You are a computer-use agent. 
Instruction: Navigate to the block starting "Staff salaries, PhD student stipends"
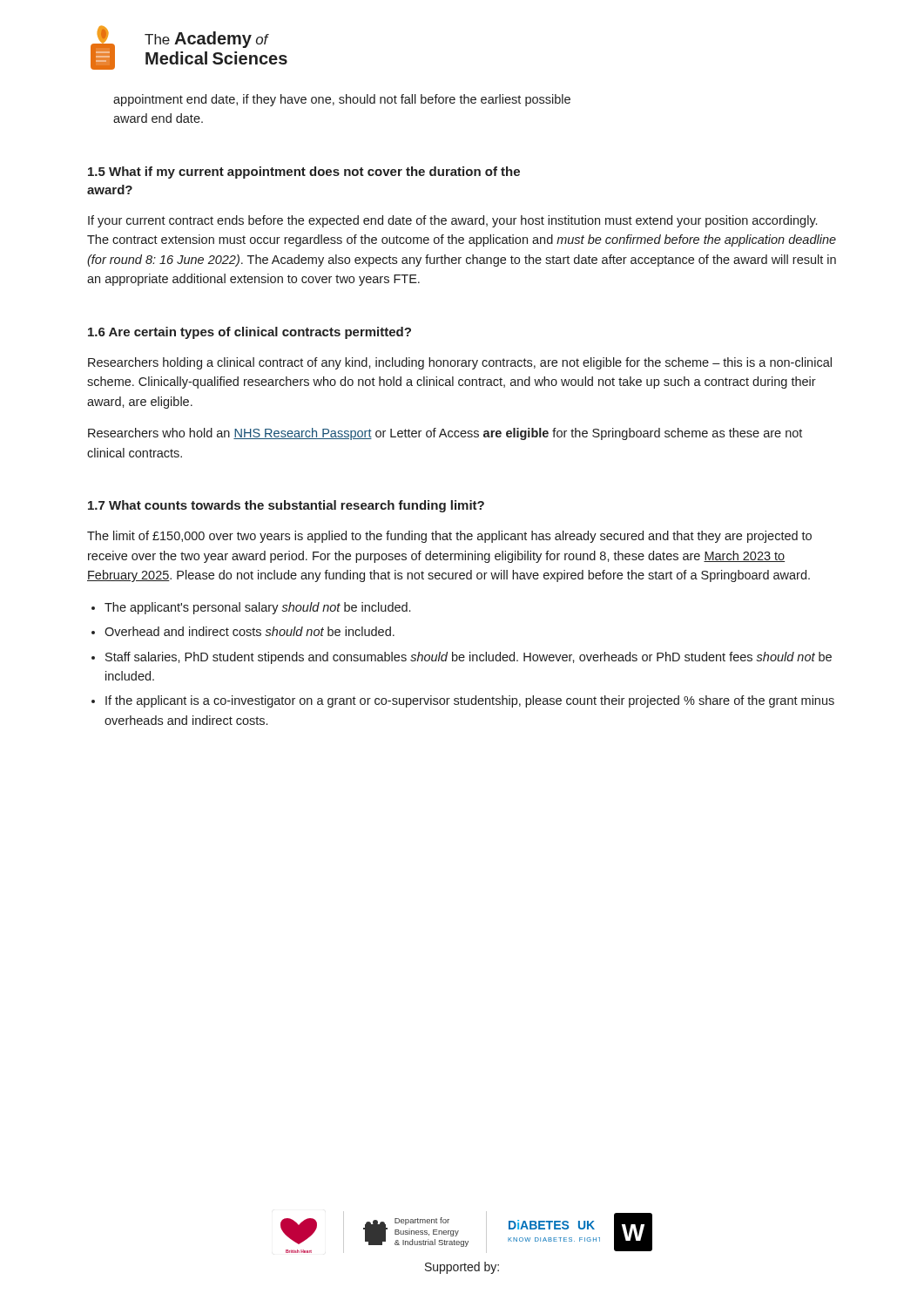pos(468,666)
